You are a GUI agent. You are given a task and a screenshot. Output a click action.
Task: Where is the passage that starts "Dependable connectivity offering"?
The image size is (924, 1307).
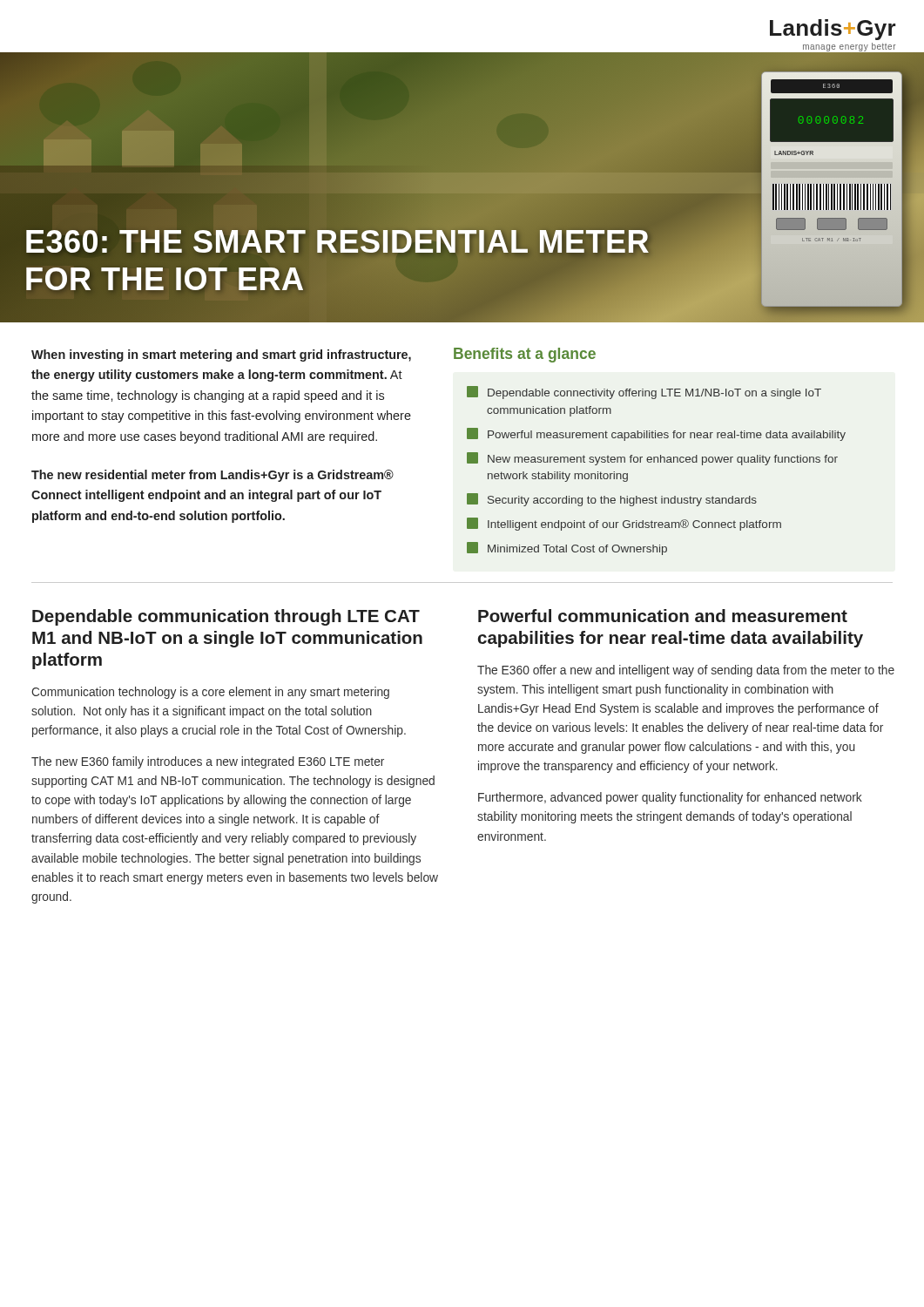point(673,402)
